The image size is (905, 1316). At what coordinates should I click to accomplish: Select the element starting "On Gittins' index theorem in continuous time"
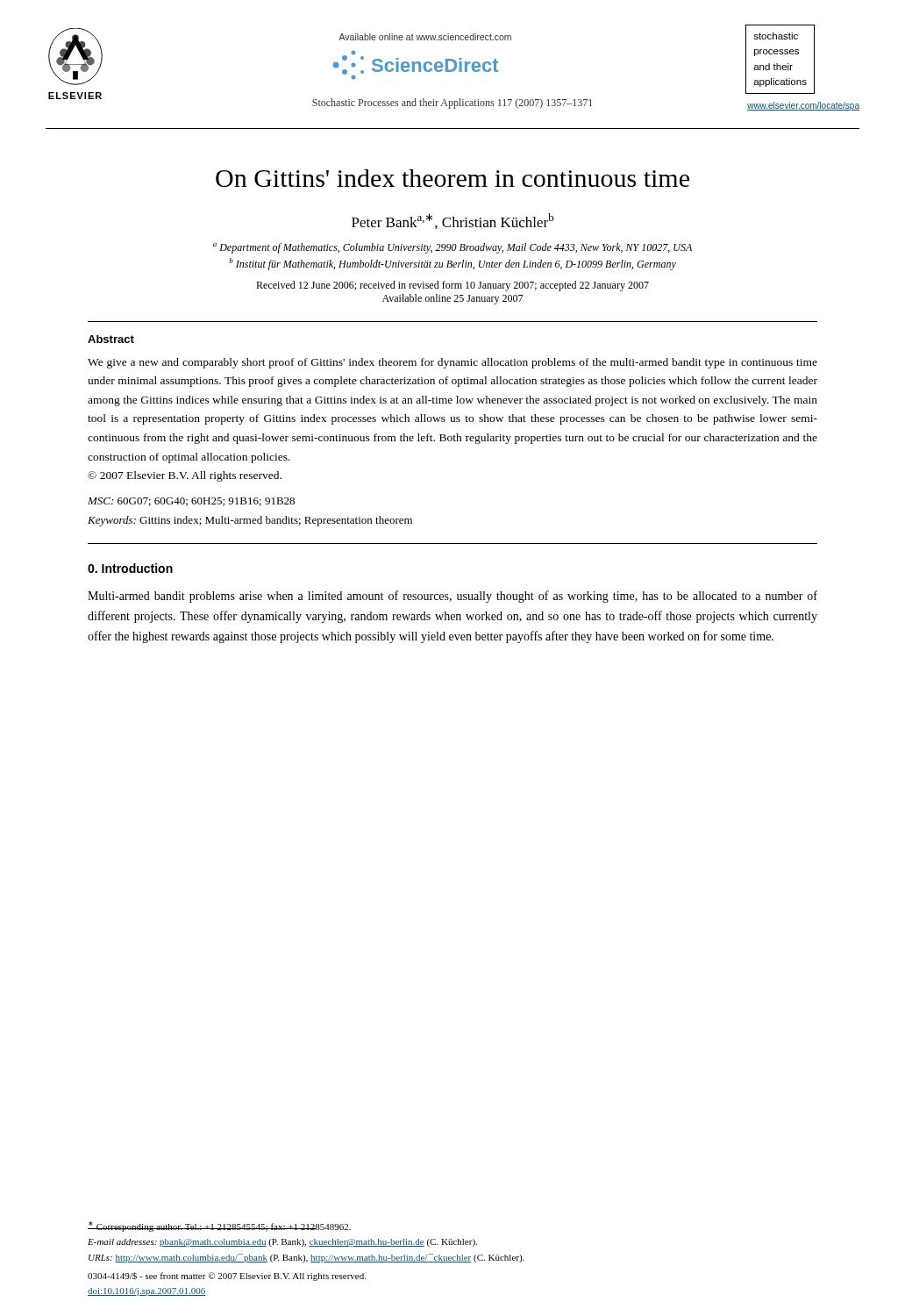pos(452,178)
